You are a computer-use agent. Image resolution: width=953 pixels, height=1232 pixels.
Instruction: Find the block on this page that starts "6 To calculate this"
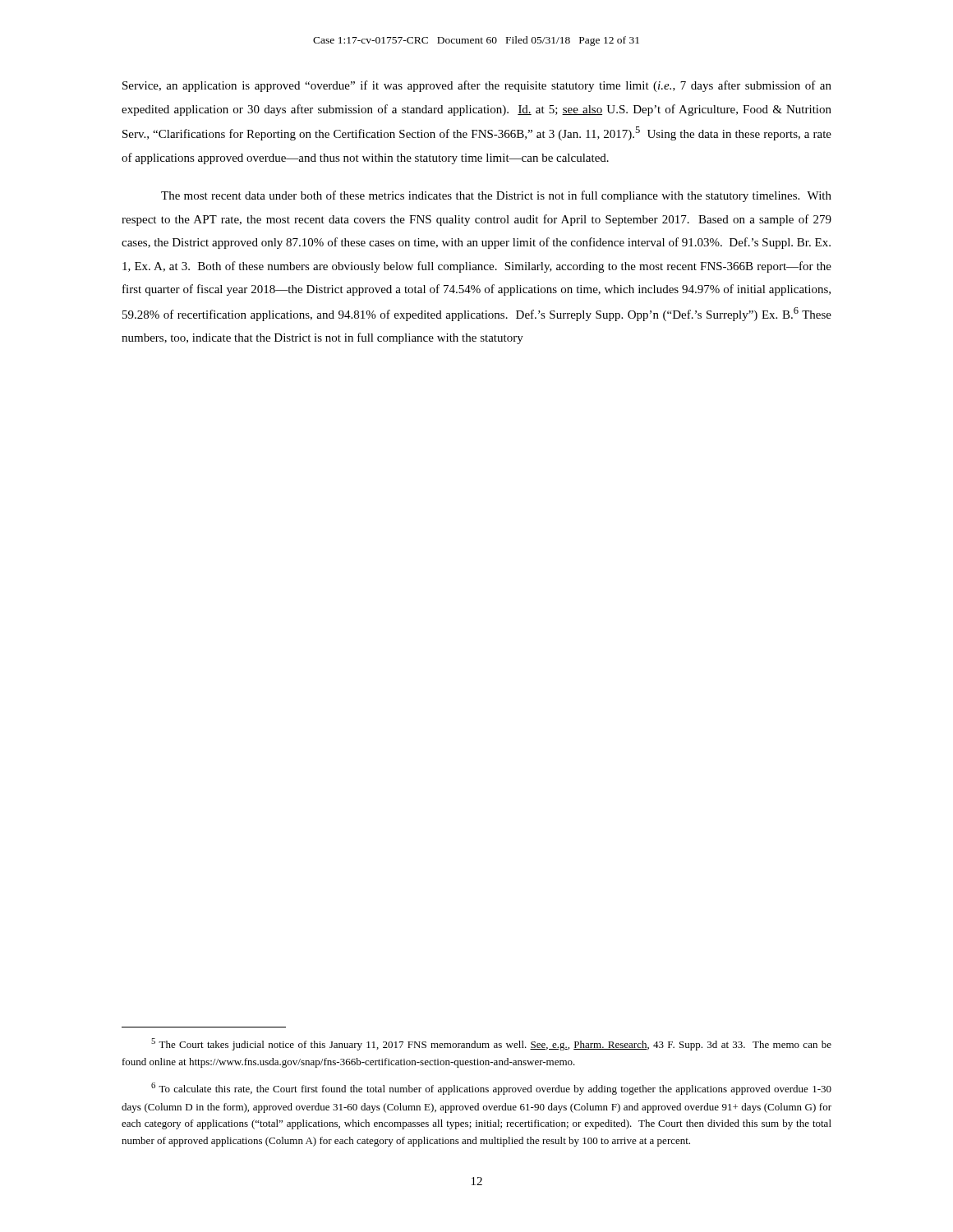pyautogui.click(x=476, y=1114)
